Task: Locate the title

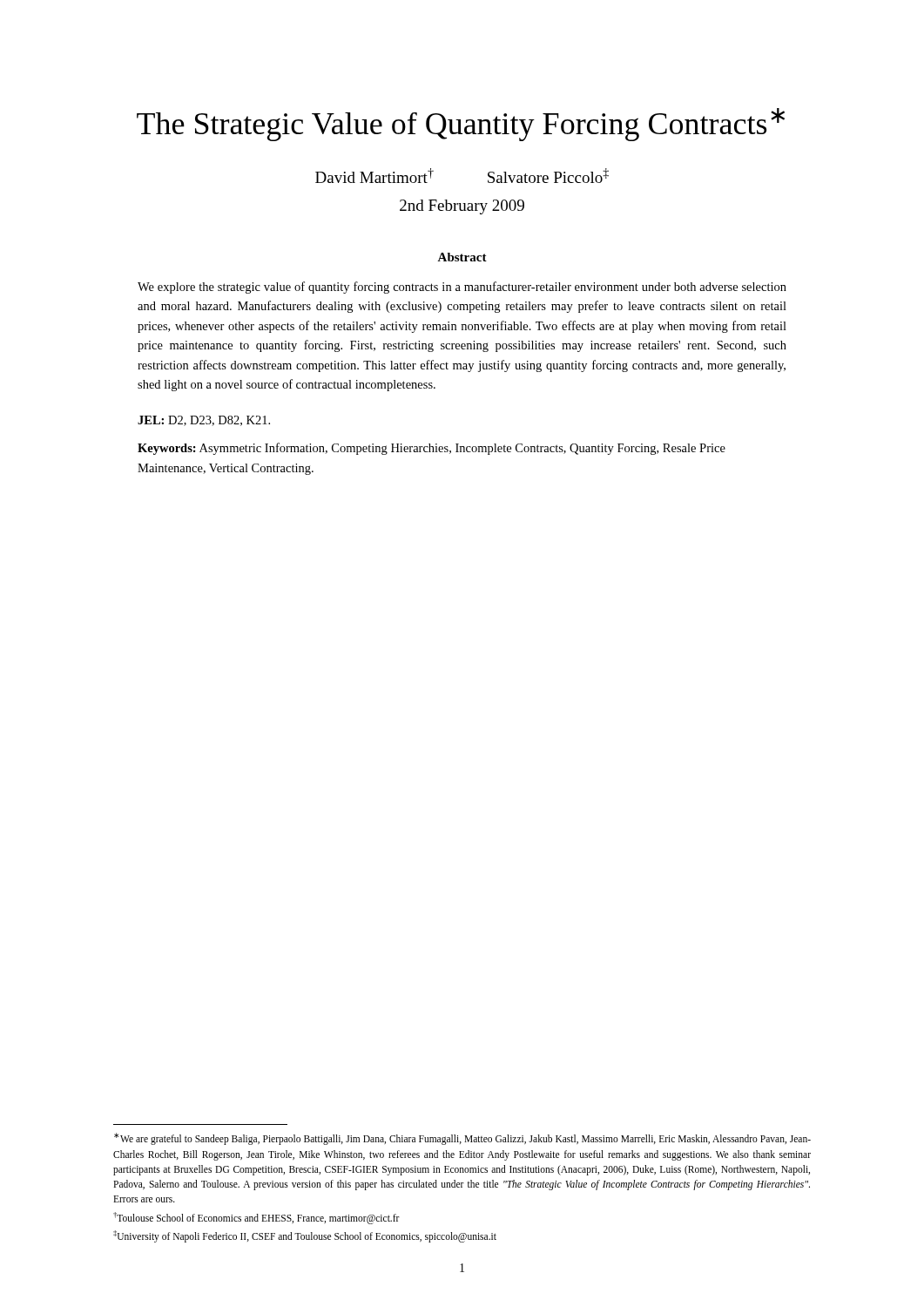Action: pos(462,124)
